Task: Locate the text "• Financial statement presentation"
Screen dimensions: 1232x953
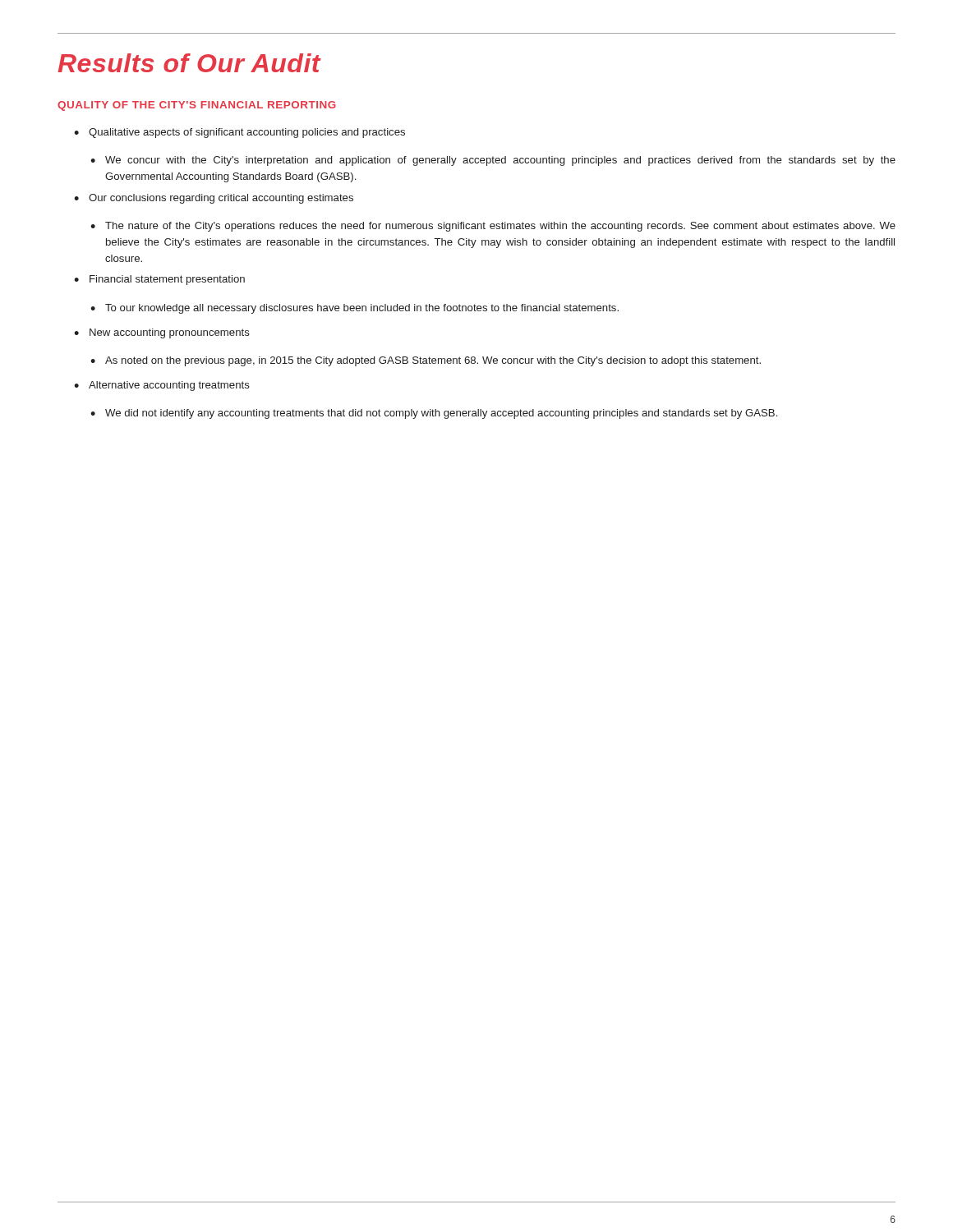Action: (x=159, y=280)
